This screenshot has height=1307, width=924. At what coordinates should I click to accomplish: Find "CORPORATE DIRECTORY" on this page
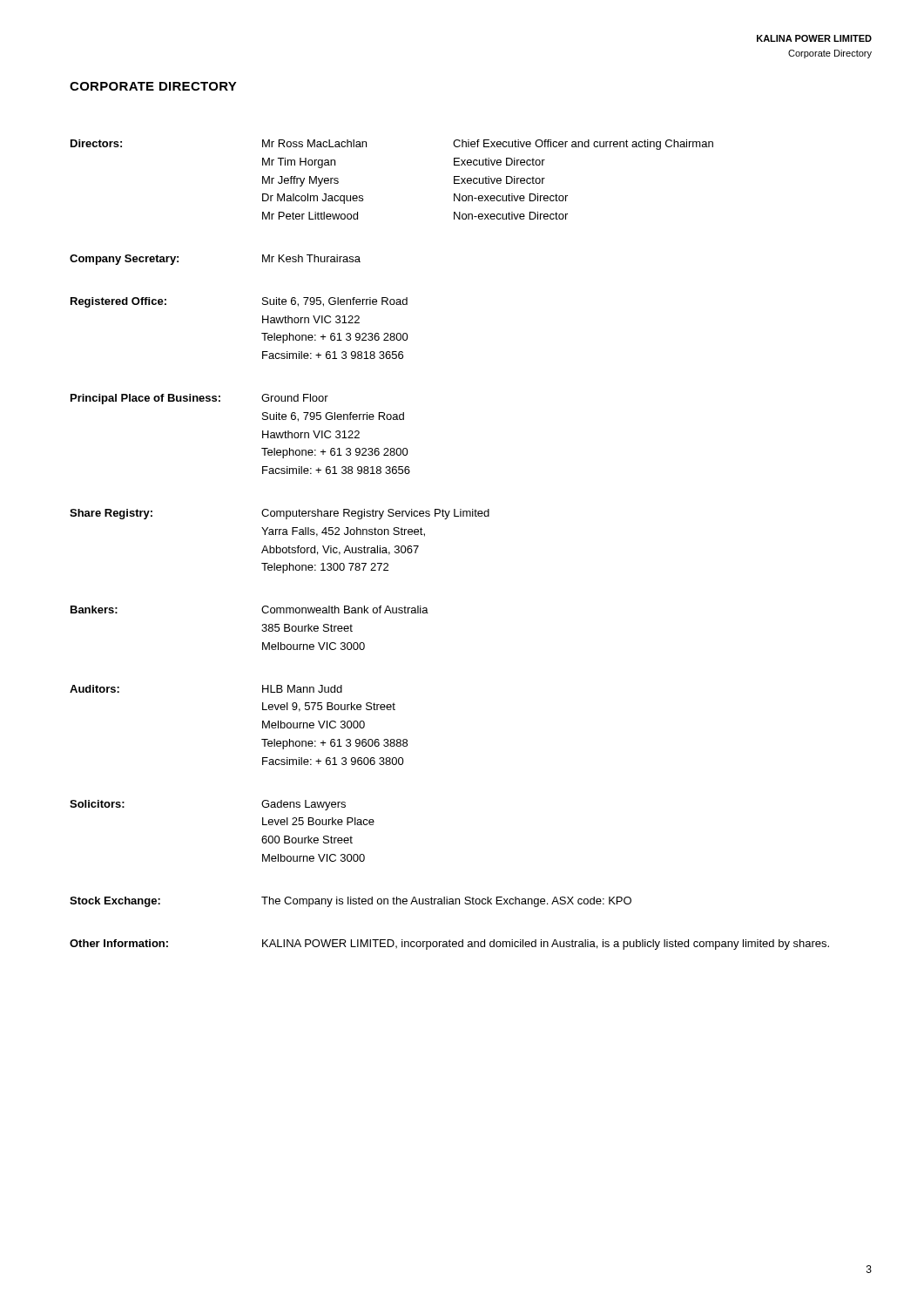click(153, 86)
